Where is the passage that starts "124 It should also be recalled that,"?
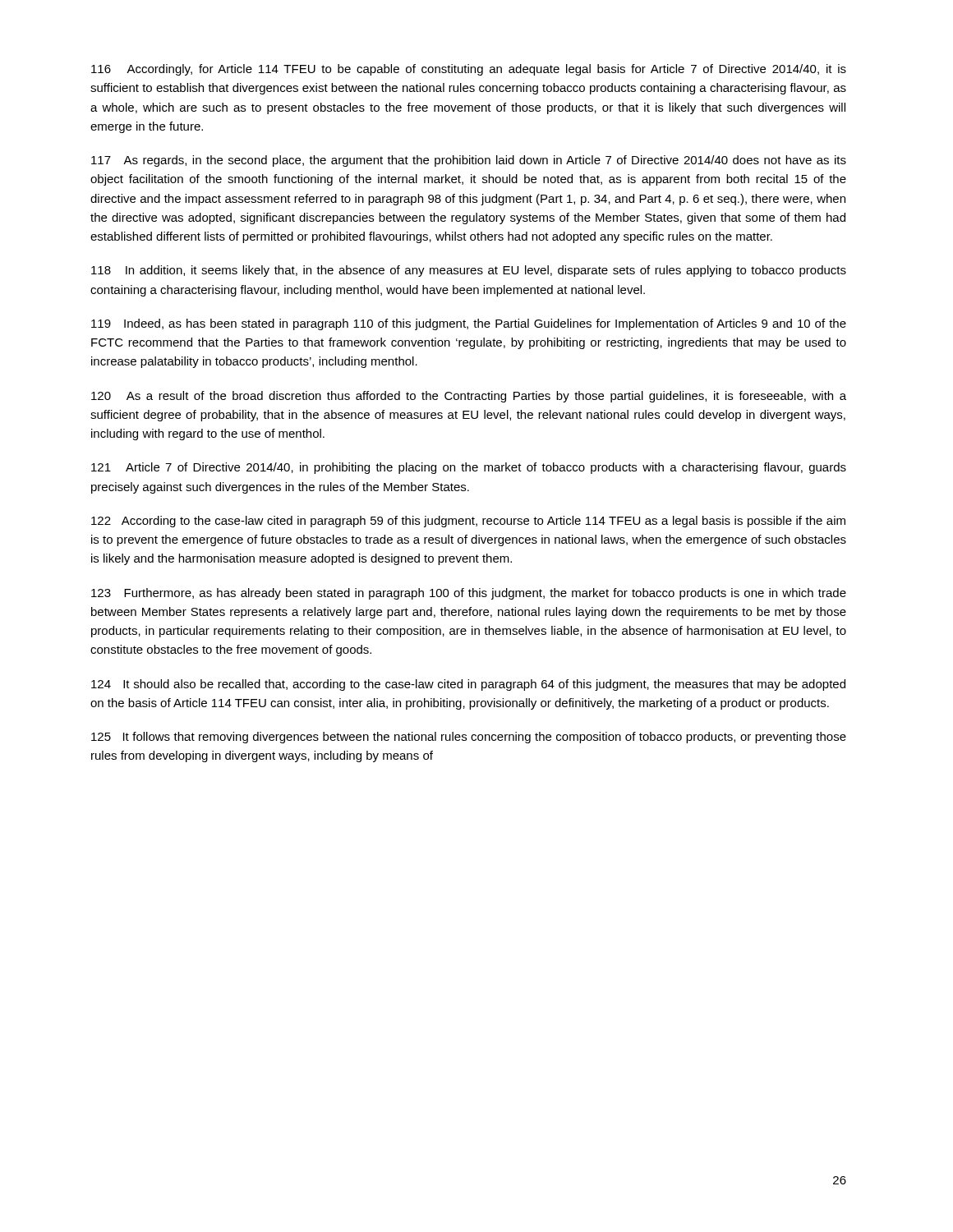This screenshot has height=1232, width=953. (x=468, y=693)
